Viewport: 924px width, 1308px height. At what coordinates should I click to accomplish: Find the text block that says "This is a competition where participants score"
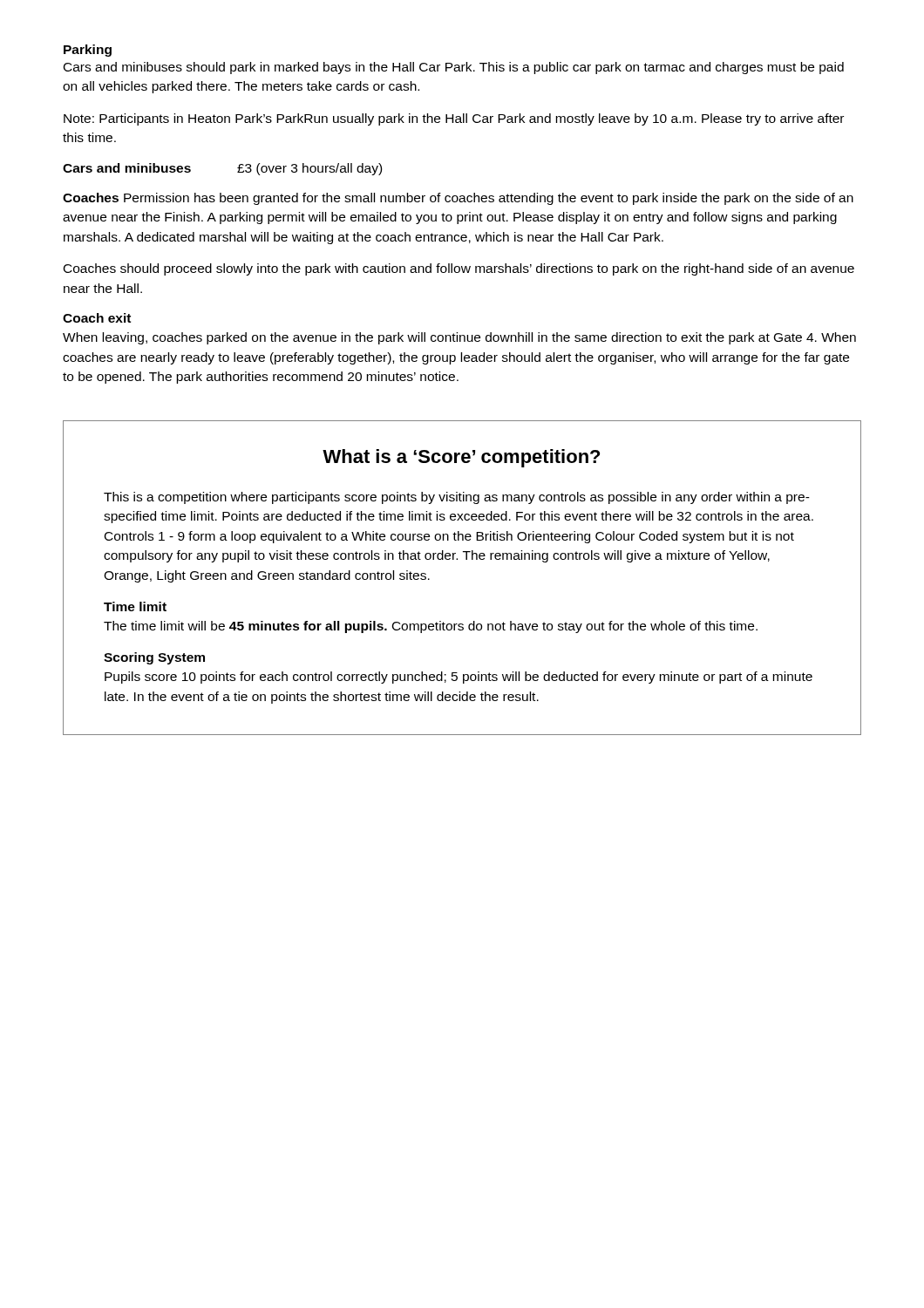tap(459, 535)
